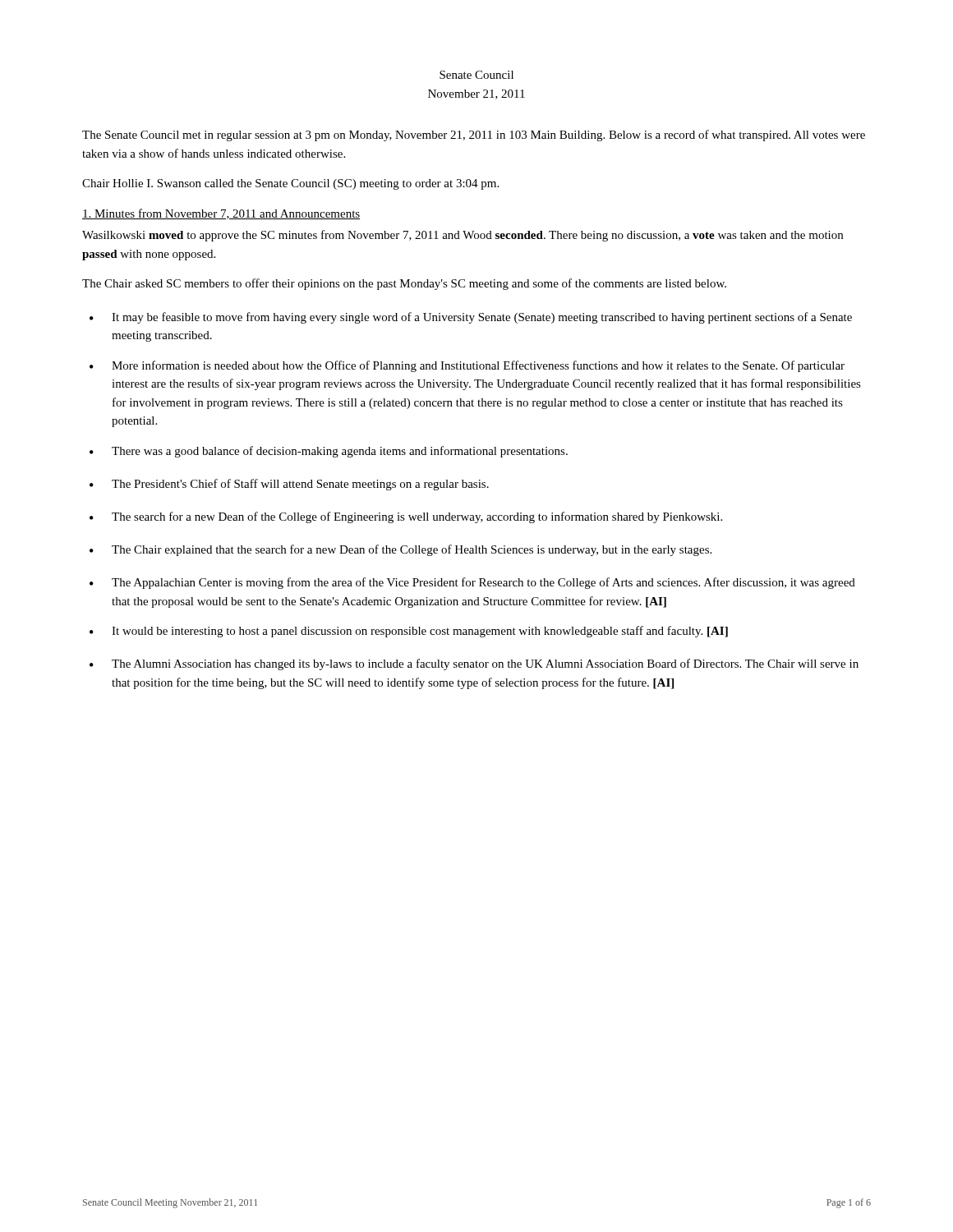Navigate to the text block starting "• More information is needed about how"
The width and height of the screenshot is (953, 1232).
(x=476, y=393)
